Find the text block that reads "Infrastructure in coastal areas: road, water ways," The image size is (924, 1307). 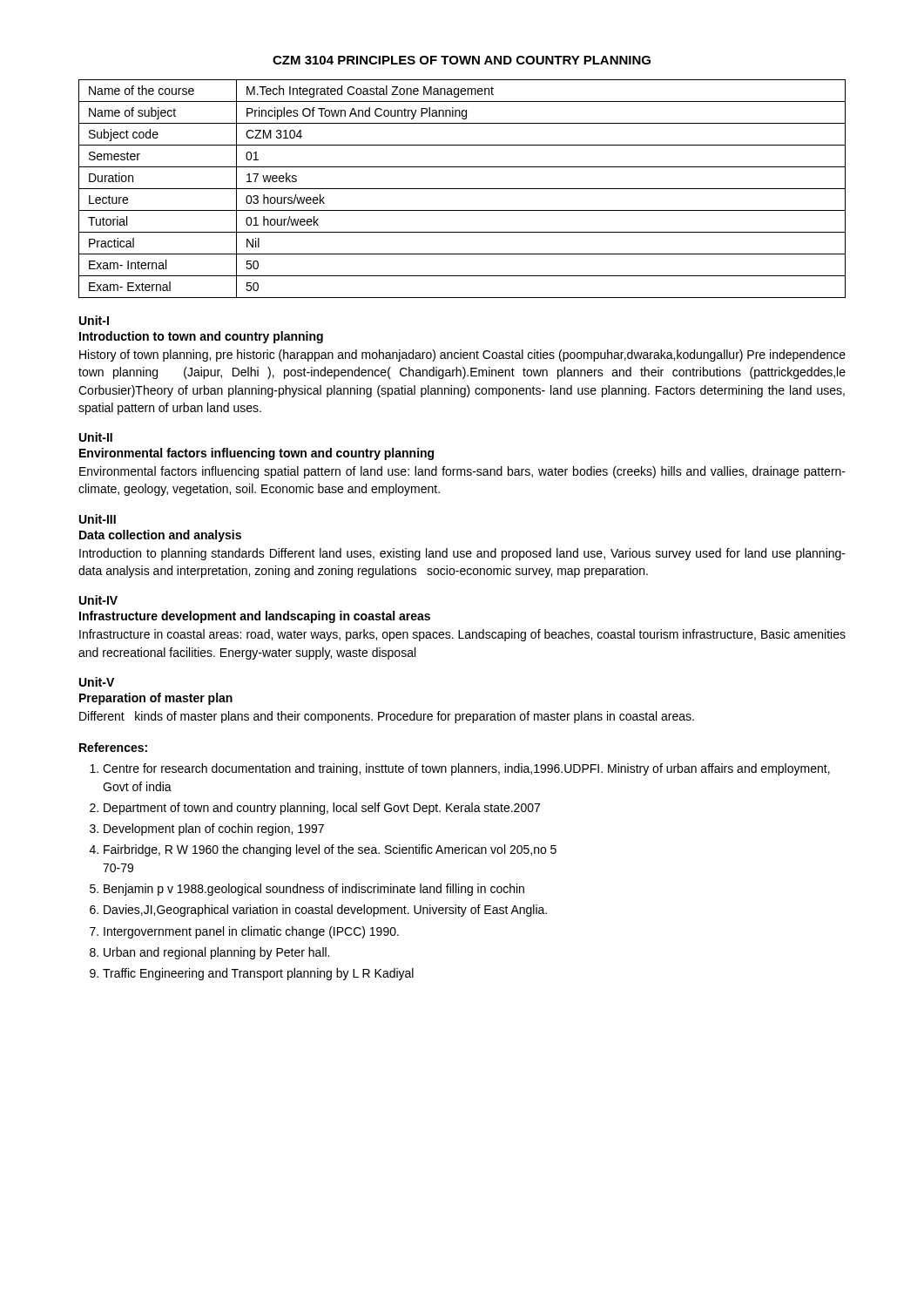(x=462, y=643)
